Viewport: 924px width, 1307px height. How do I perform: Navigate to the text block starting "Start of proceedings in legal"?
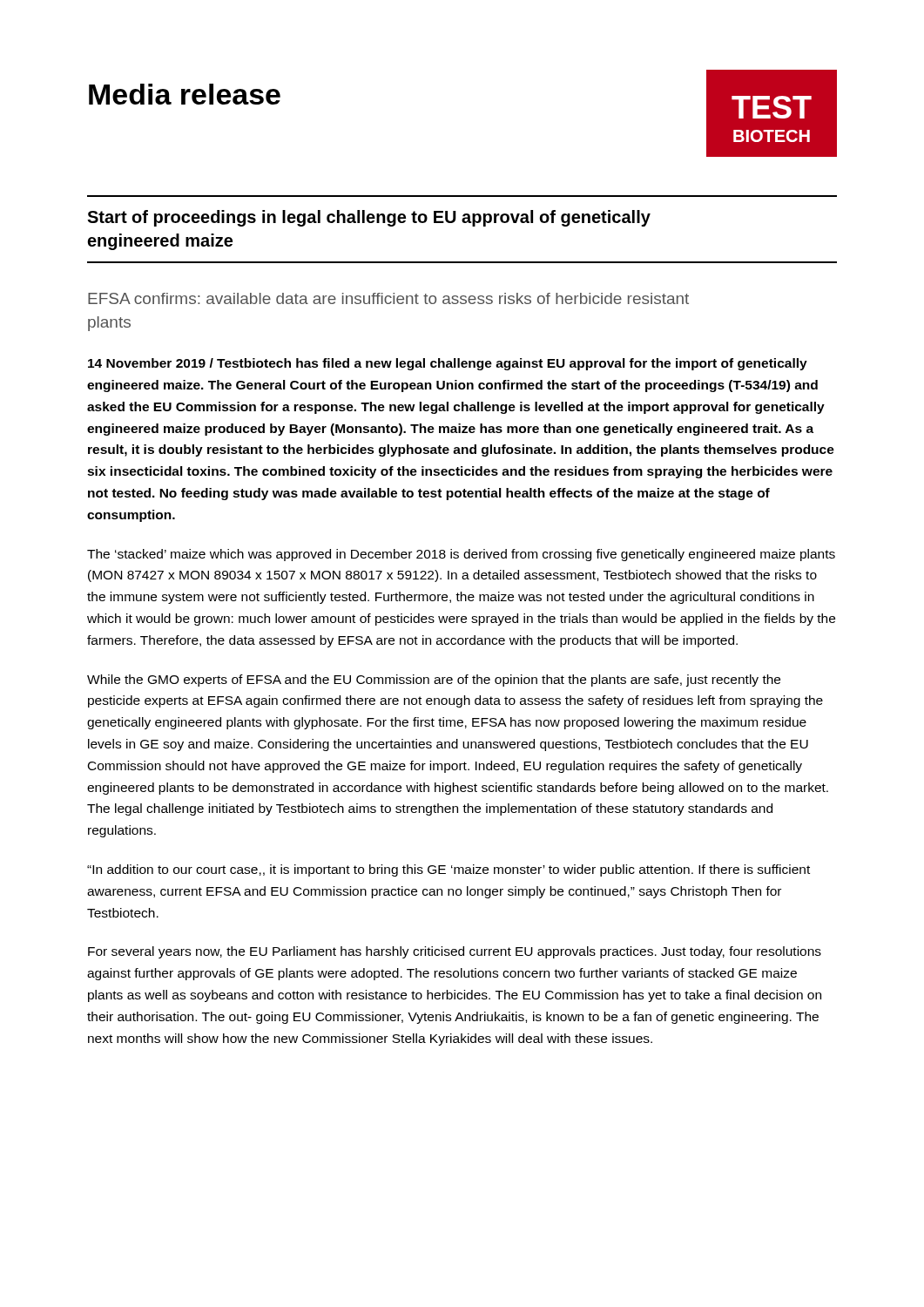[369, 229]
